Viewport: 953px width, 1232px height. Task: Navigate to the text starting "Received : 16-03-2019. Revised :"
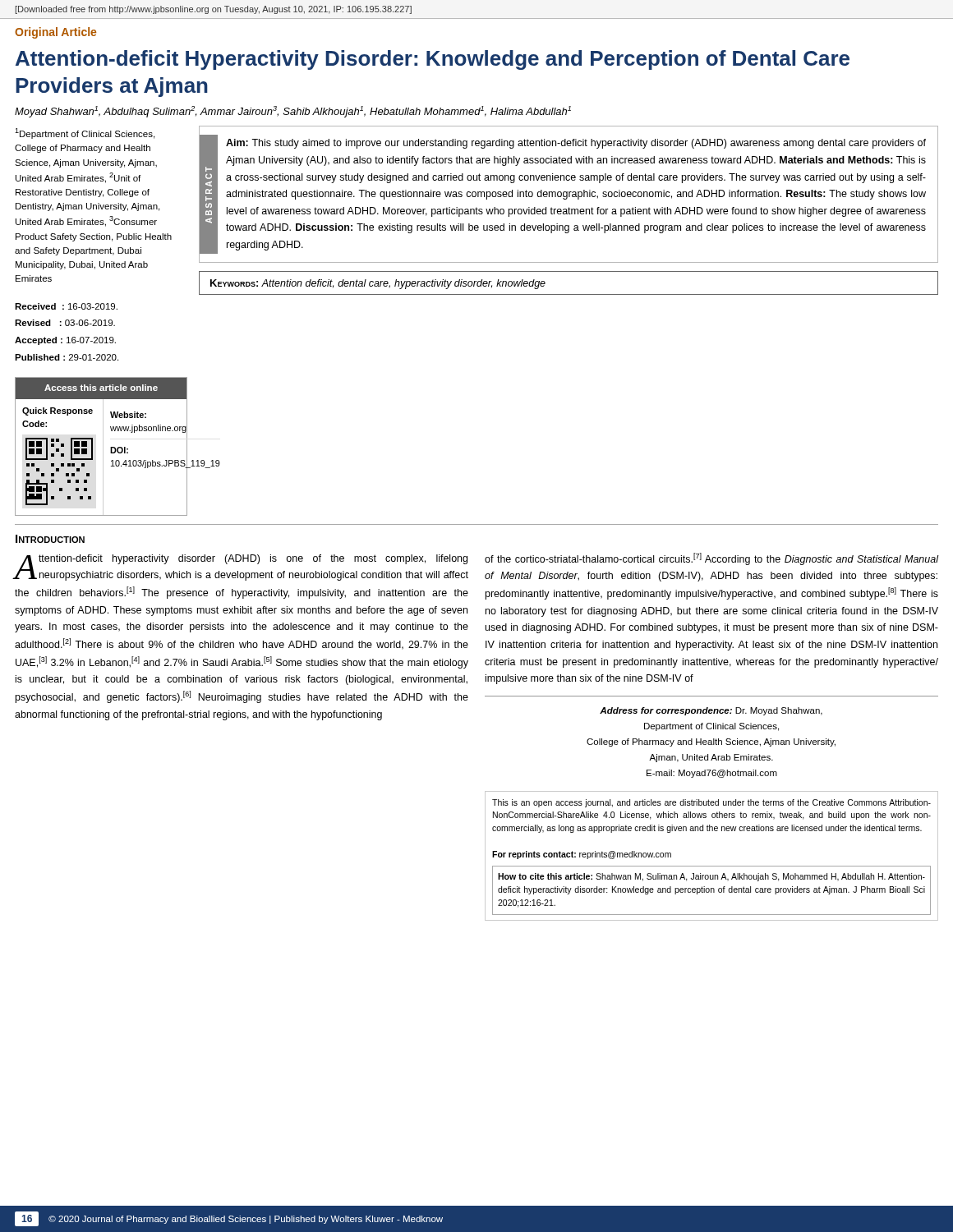(x=67, y=332)
